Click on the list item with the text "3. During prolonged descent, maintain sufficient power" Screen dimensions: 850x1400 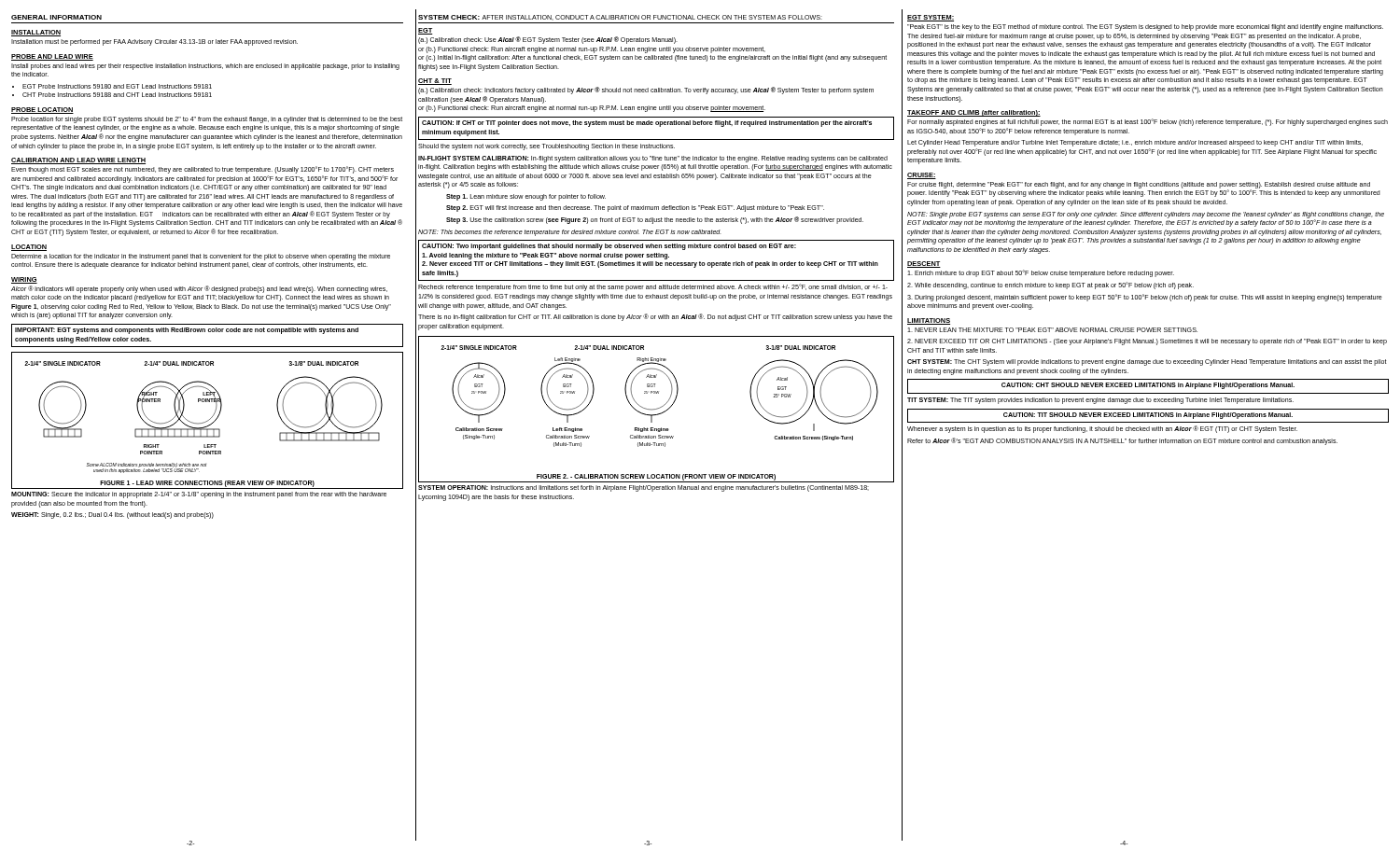(1148, 302)
